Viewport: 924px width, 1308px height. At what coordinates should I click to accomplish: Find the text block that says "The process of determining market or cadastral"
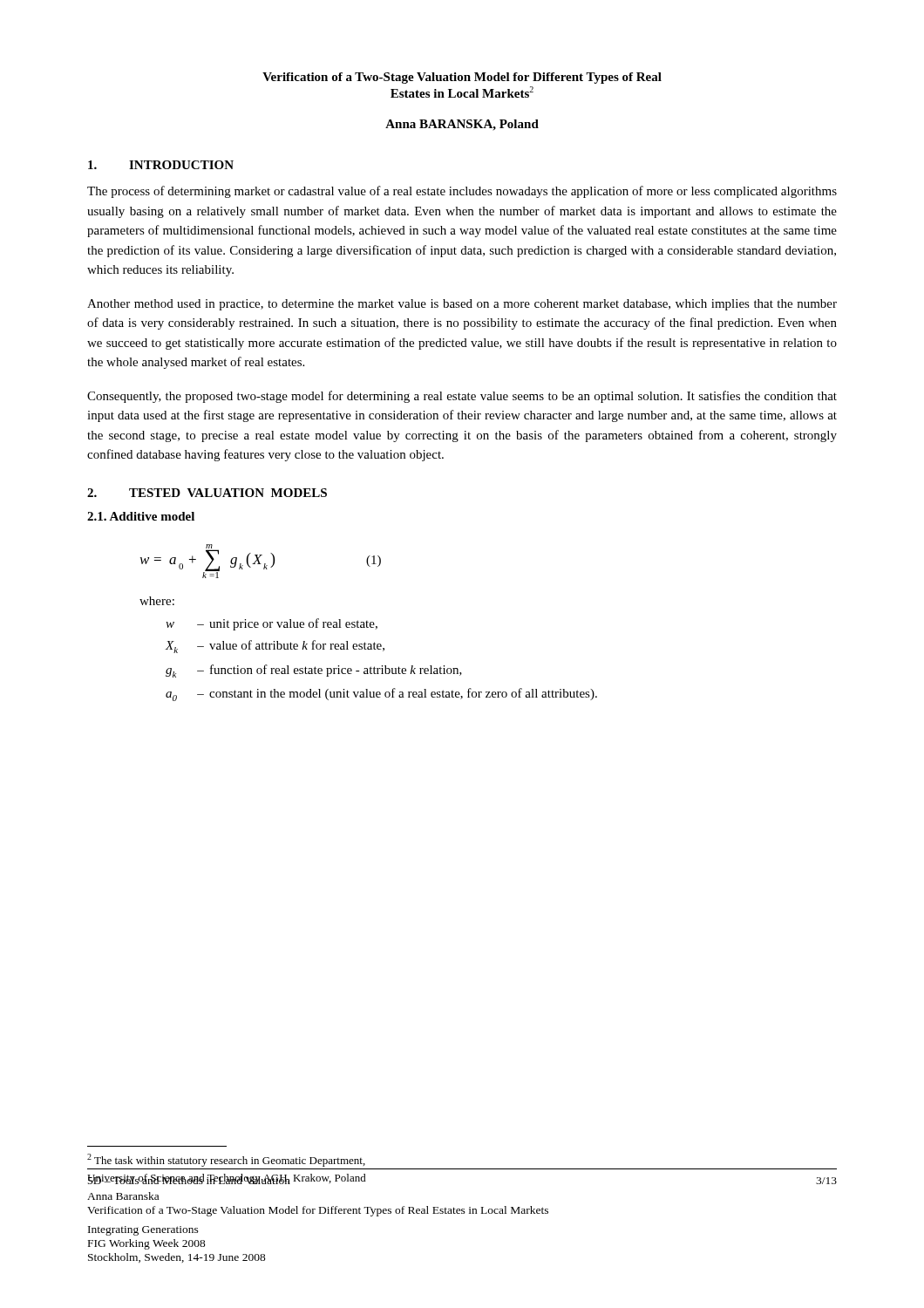pyautogui.click(x=462, y=230)
